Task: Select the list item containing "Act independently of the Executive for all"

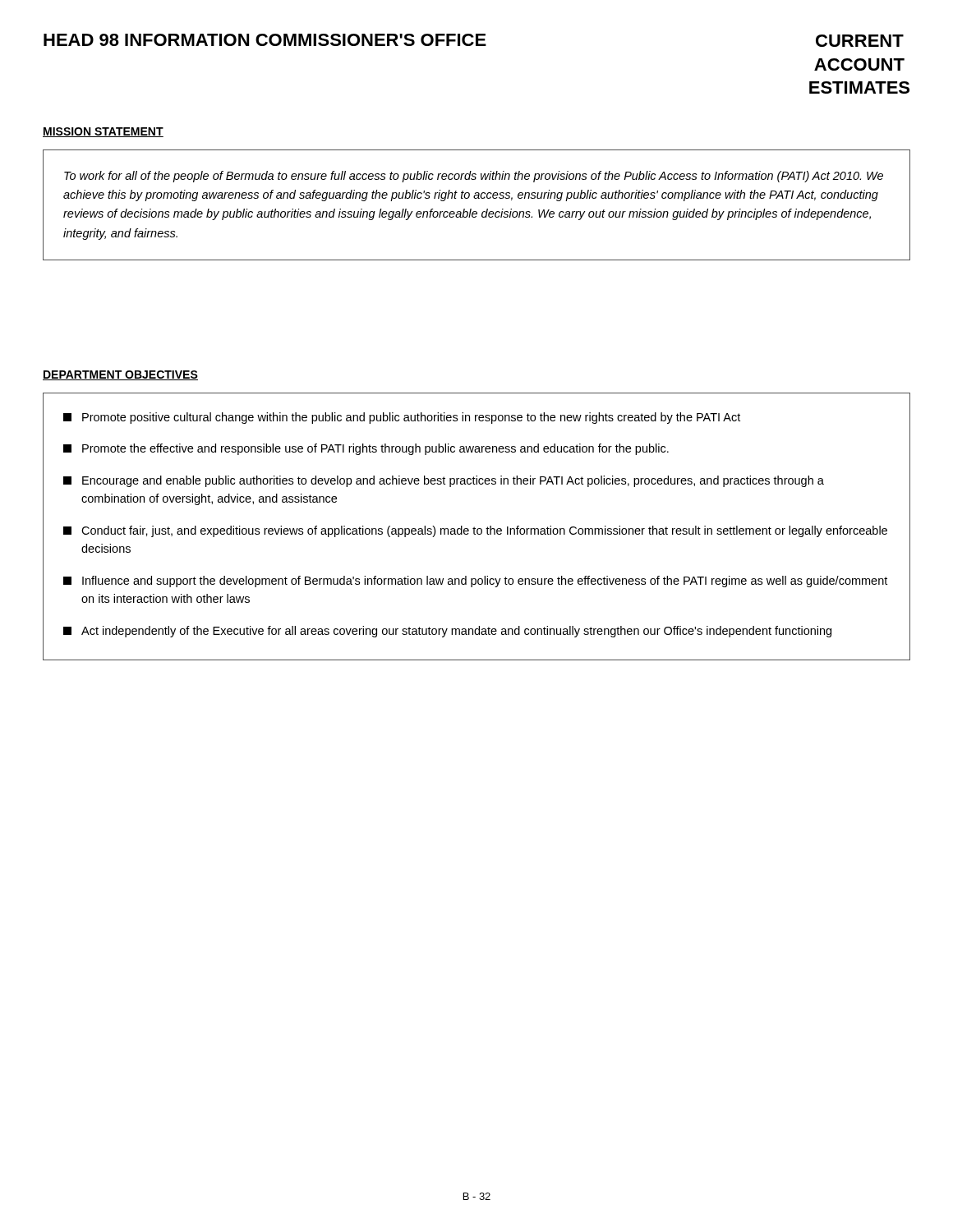Action: point(476,631)
